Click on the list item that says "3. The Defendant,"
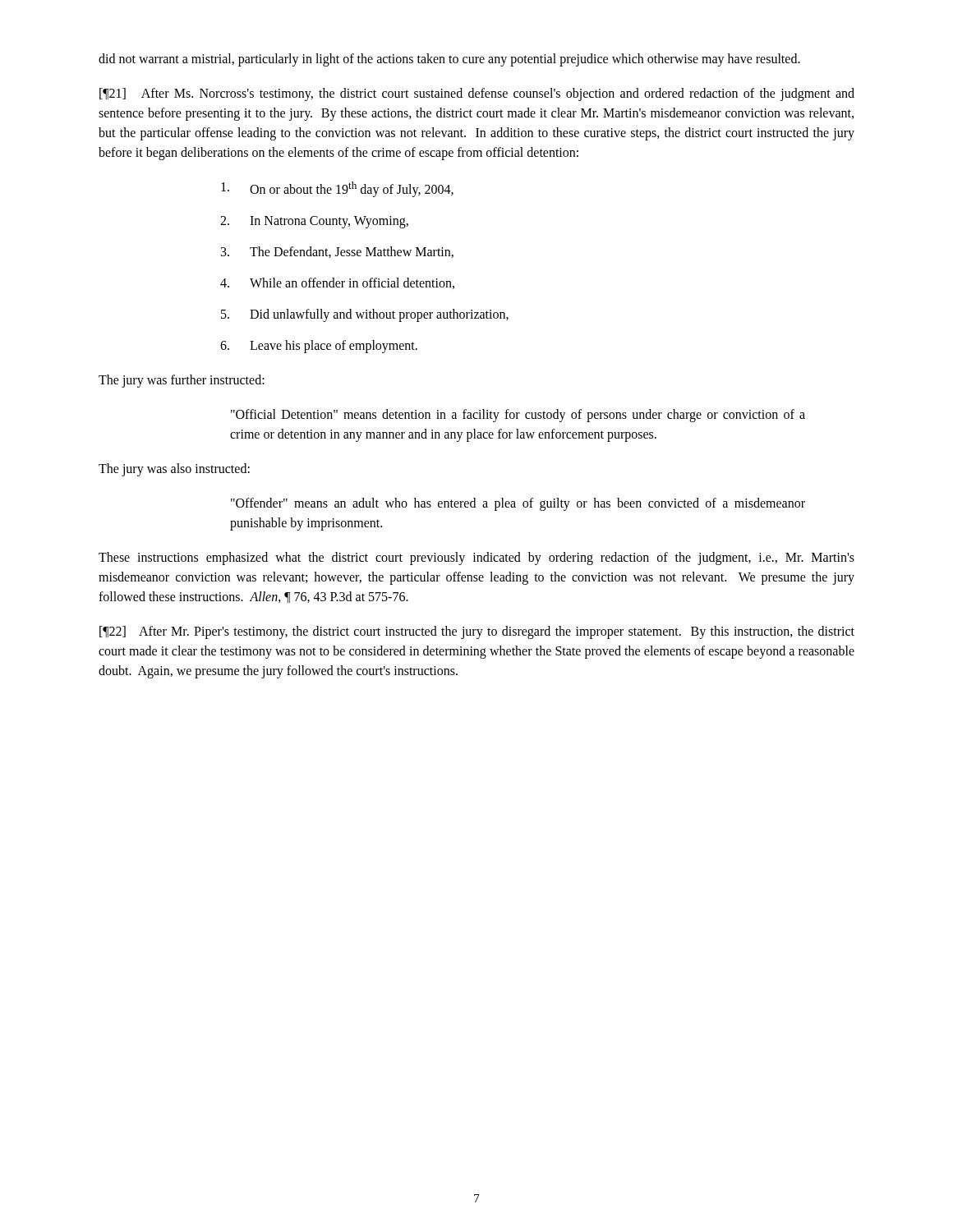Screen dimensions: 1232x953 (337, 252)
